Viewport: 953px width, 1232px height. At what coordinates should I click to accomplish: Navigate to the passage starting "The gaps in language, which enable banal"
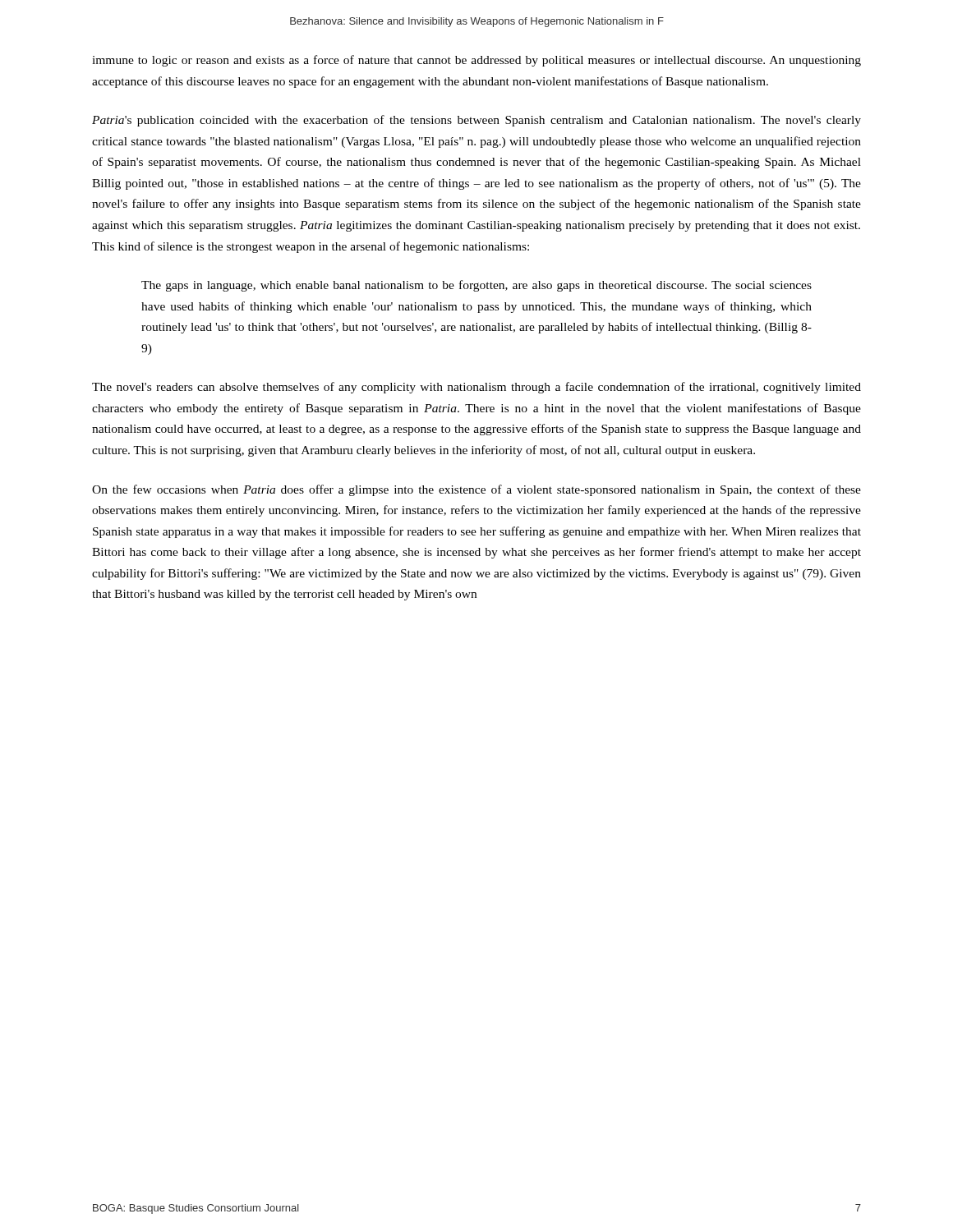point(476,316)
